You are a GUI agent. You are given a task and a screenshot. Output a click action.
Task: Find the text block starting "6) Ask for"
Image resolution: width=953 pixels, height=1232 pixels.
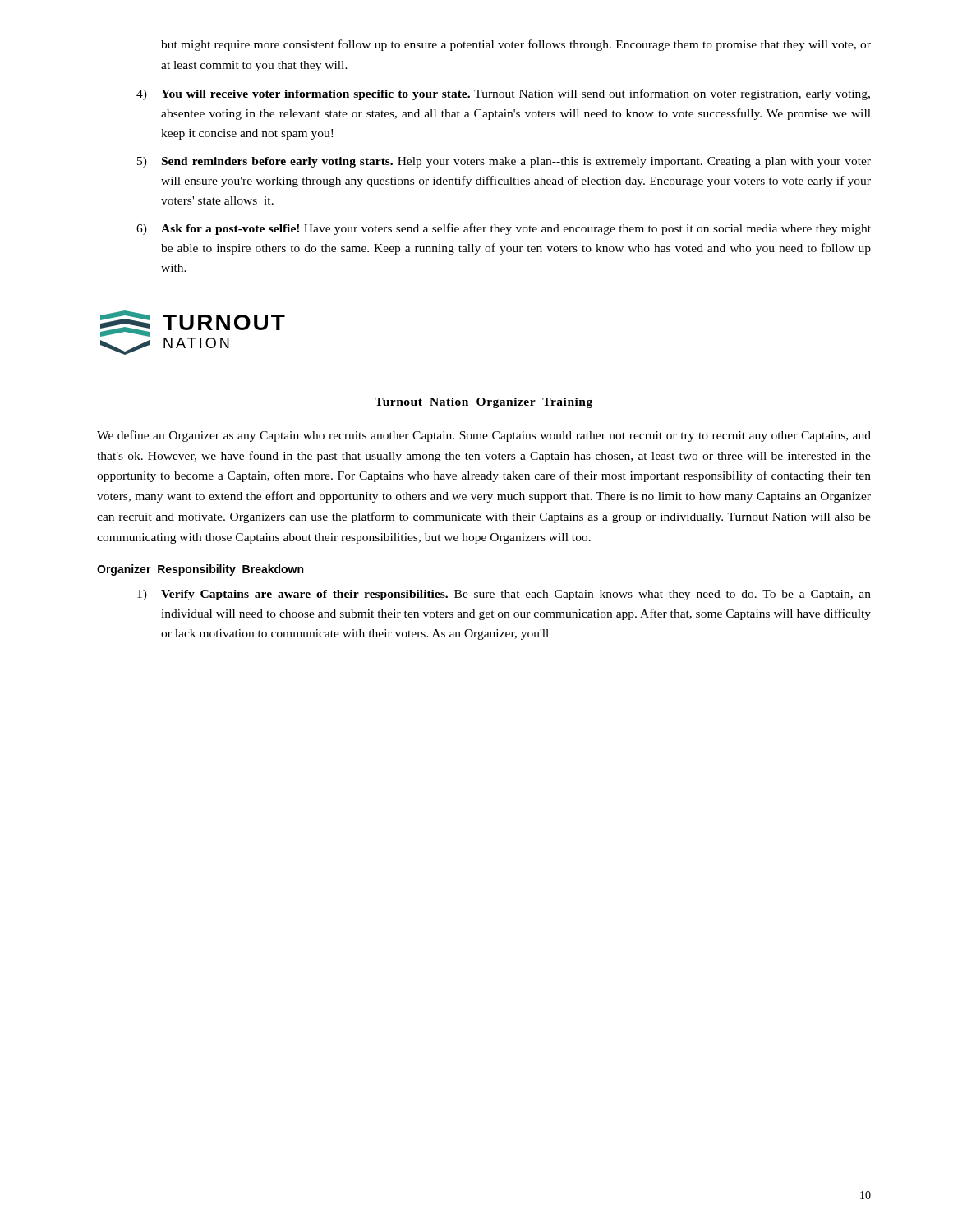click(504, 248)
